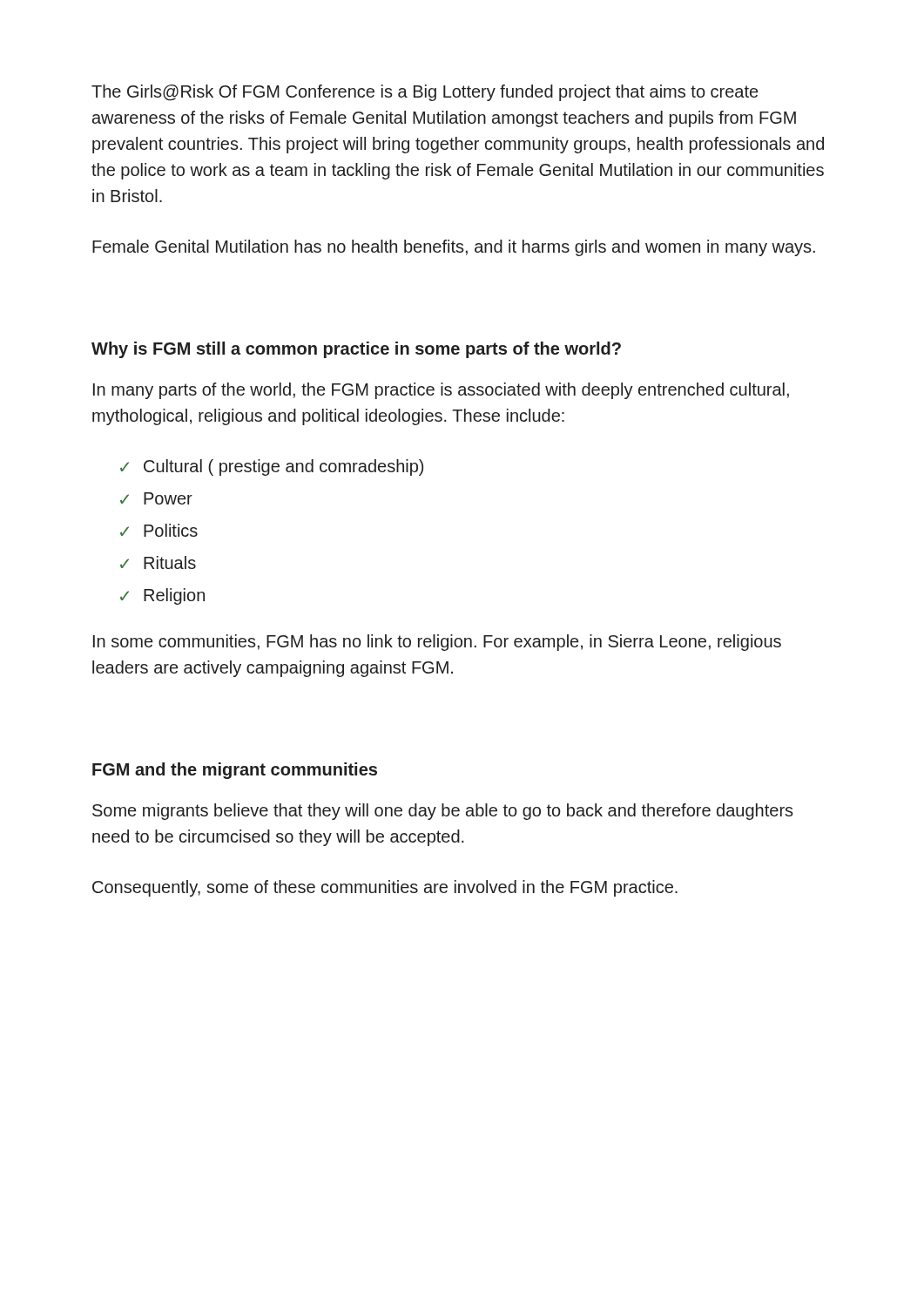The width and height of the screenshot is (924, 1307).
Task: Point to the region starting "In some communities,"
Action: 437,654
